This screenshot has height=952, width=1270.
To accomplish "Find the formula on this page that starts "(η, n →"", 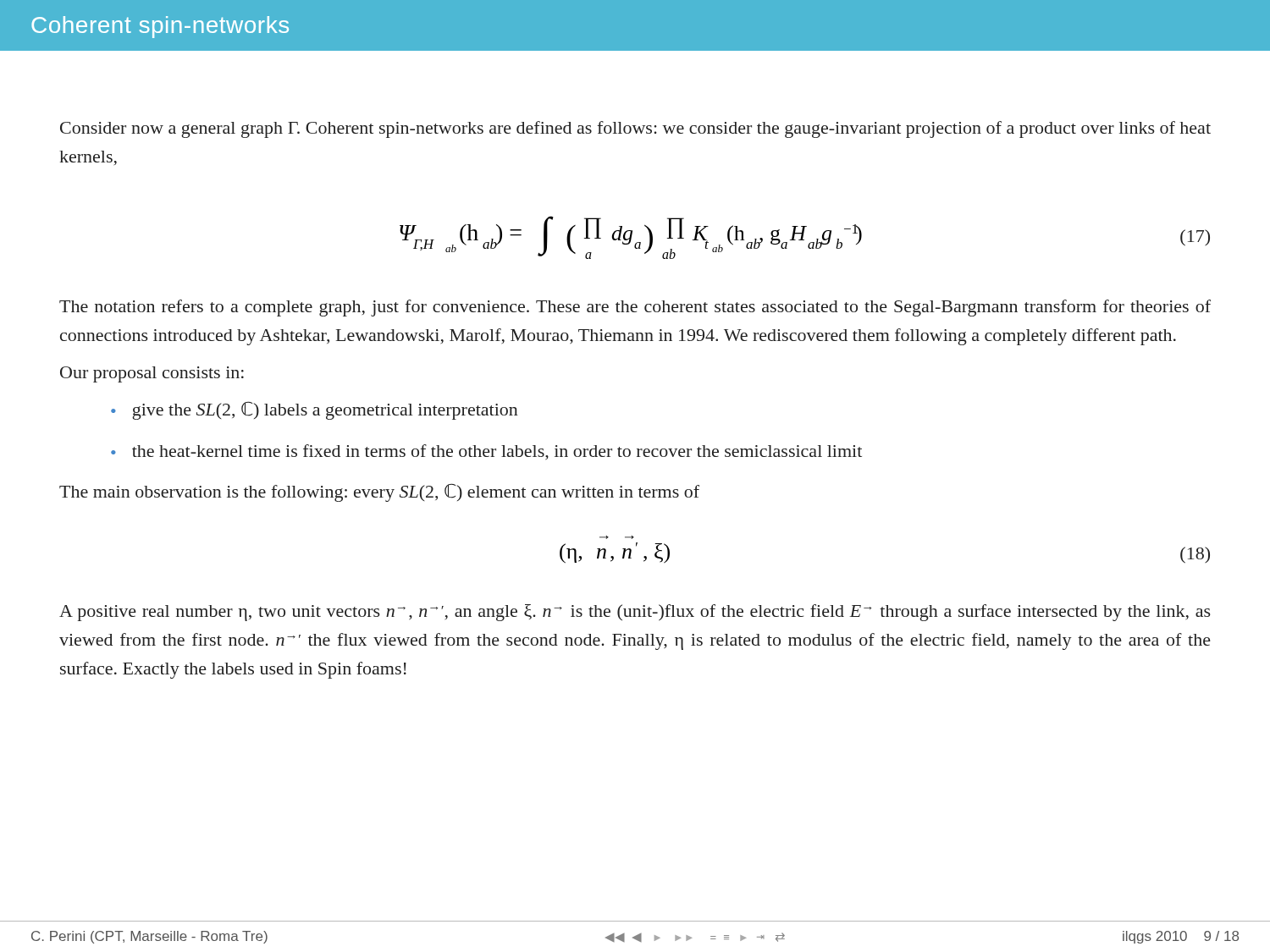I will click(625, 553).
